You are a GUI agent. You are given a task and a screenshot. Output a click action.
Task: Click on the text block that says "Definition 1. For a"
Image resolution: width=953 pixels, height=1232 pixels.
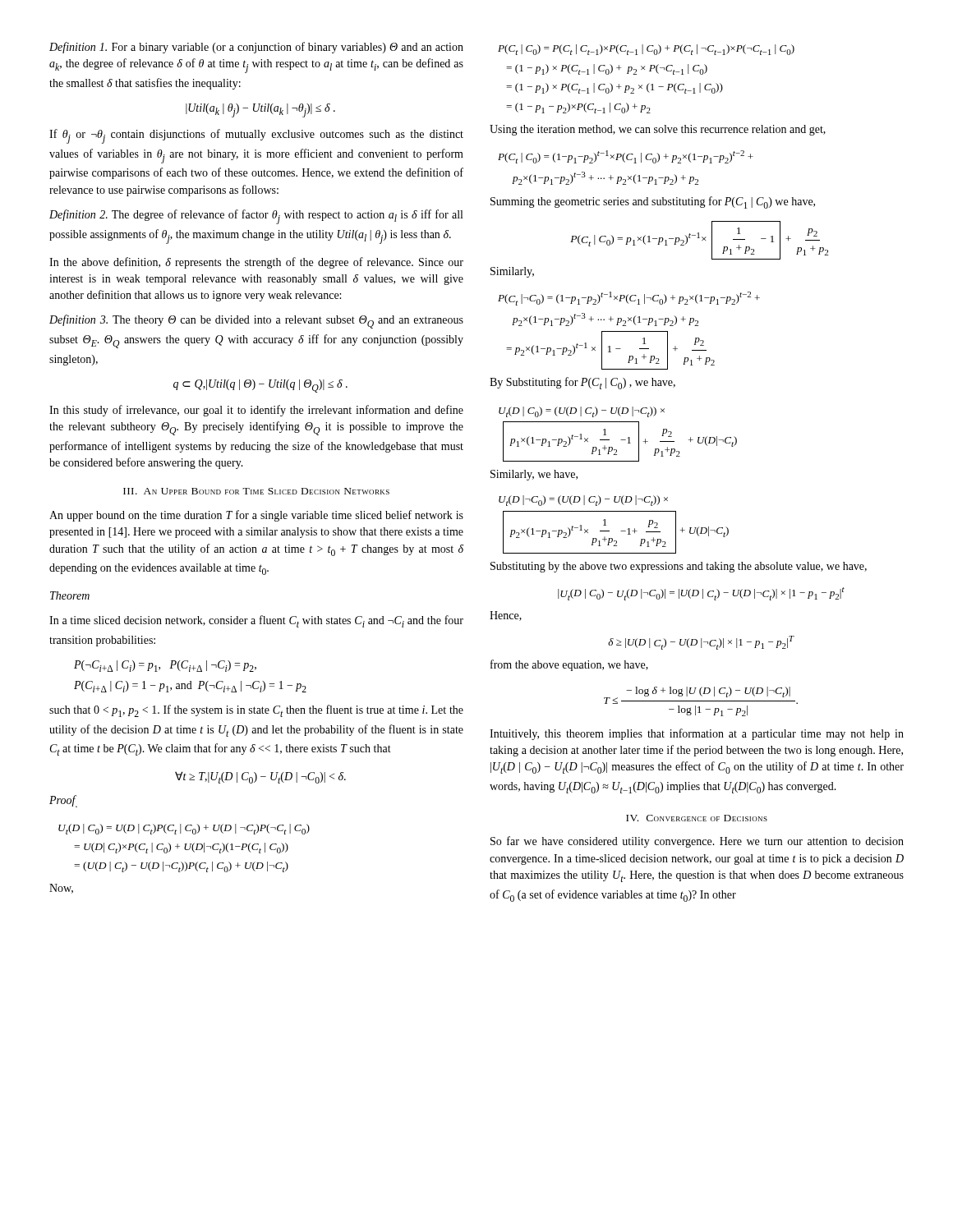[256, 65]
